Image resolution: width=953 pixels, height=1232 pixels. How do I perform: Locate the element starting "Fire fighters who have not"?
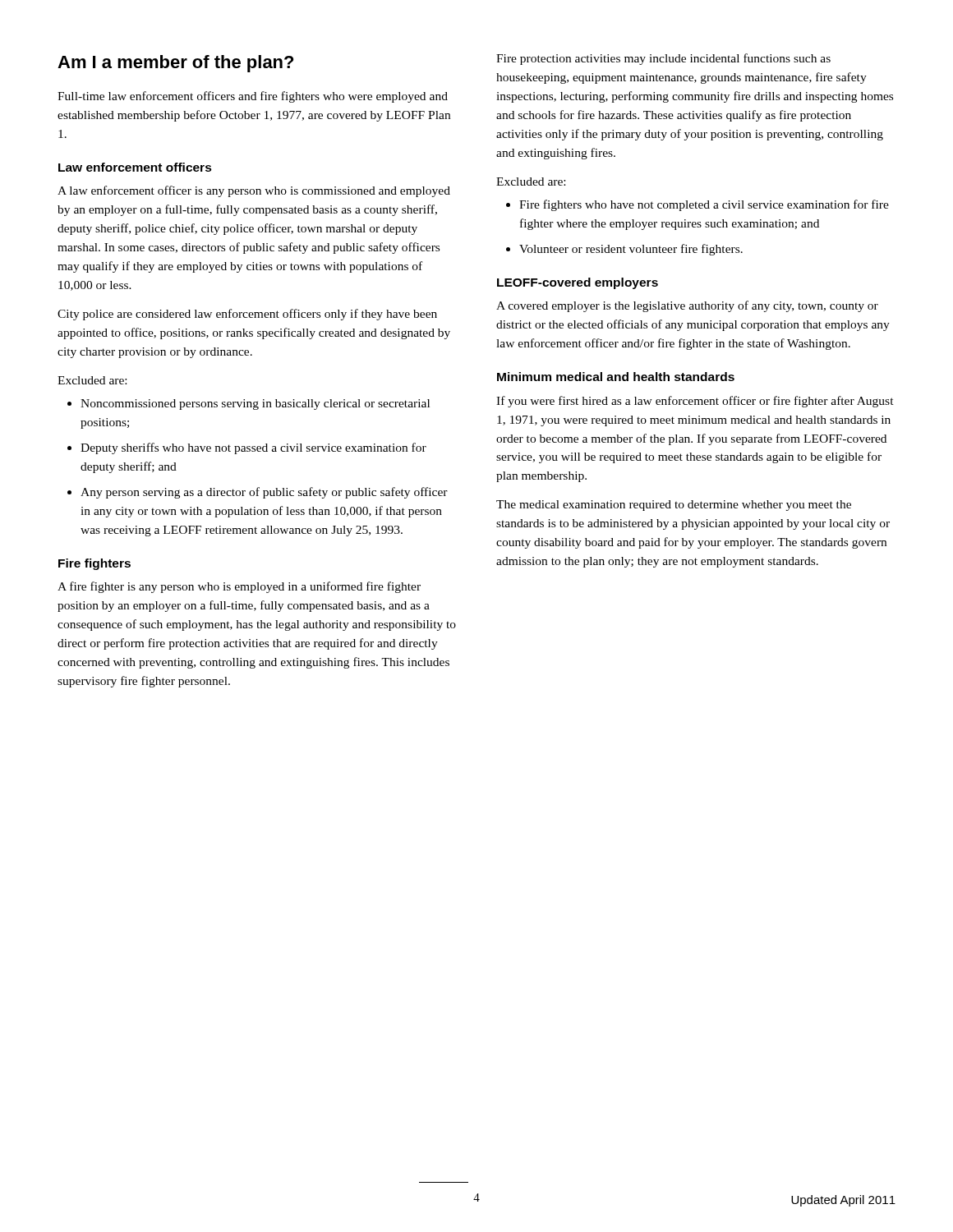(704, 214)
